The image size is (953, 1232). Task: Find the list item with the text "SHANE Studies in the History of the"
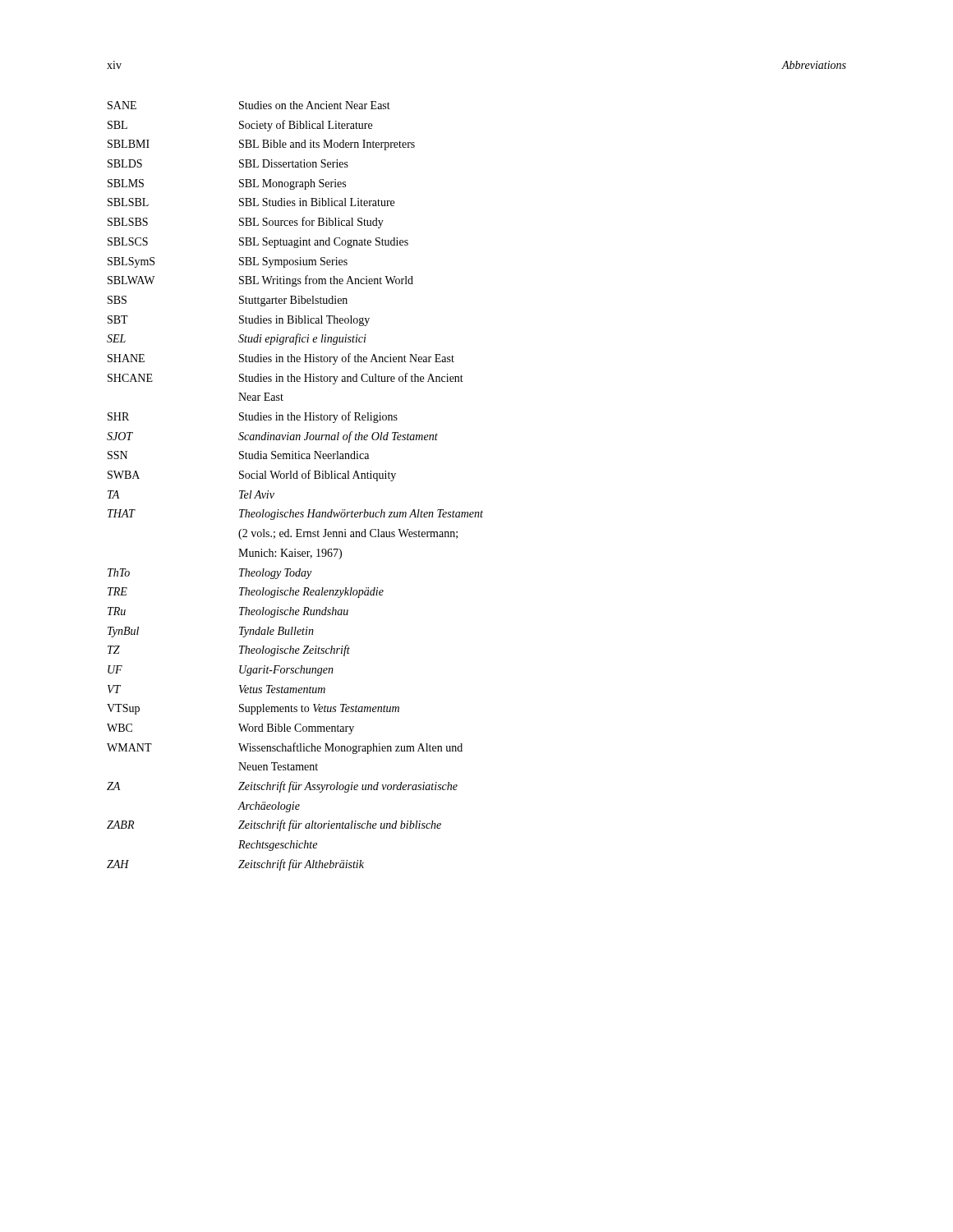(x=460, y=359)
